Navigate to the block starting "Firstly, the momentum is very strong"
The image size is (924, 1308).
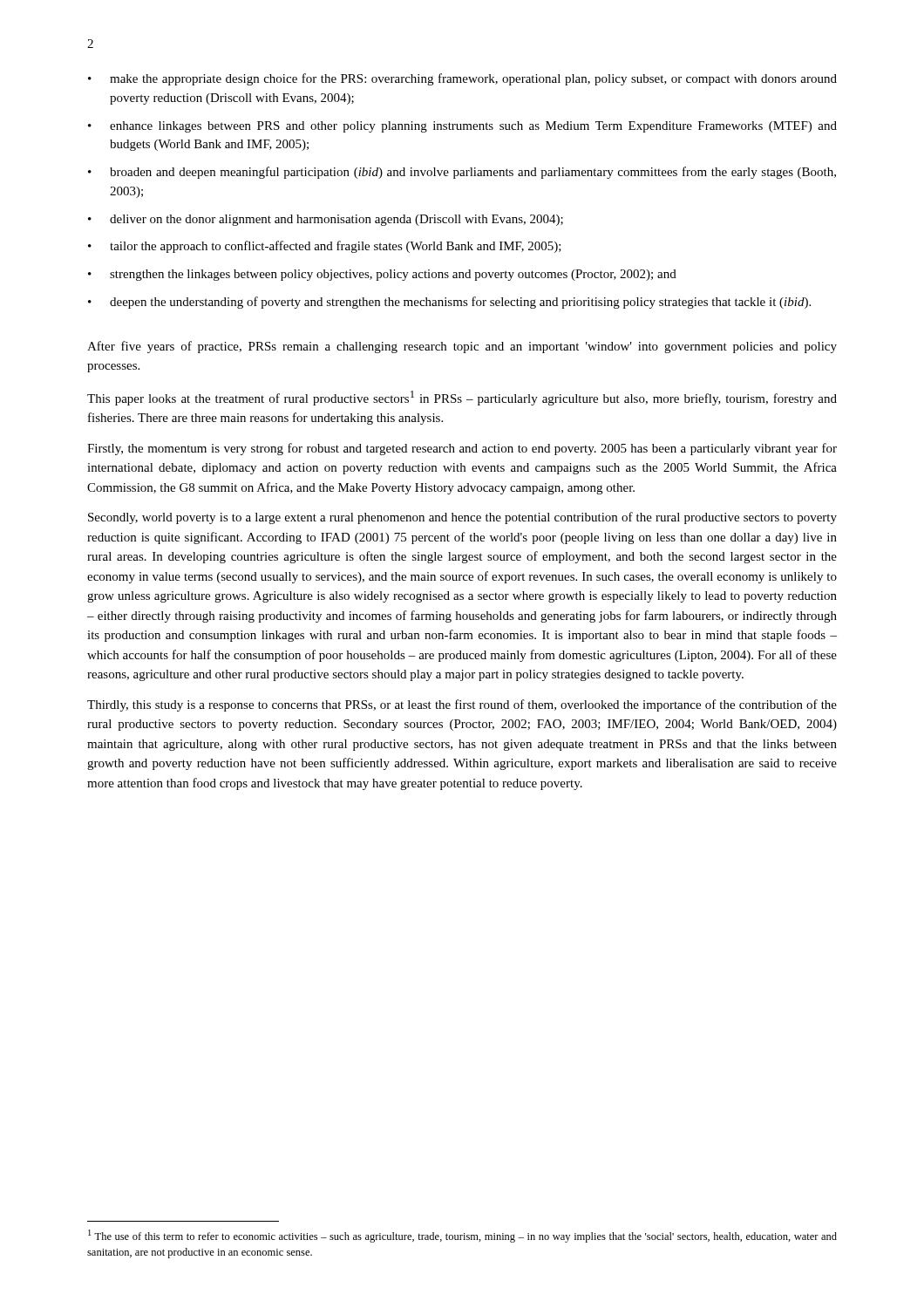click(462, 467)
